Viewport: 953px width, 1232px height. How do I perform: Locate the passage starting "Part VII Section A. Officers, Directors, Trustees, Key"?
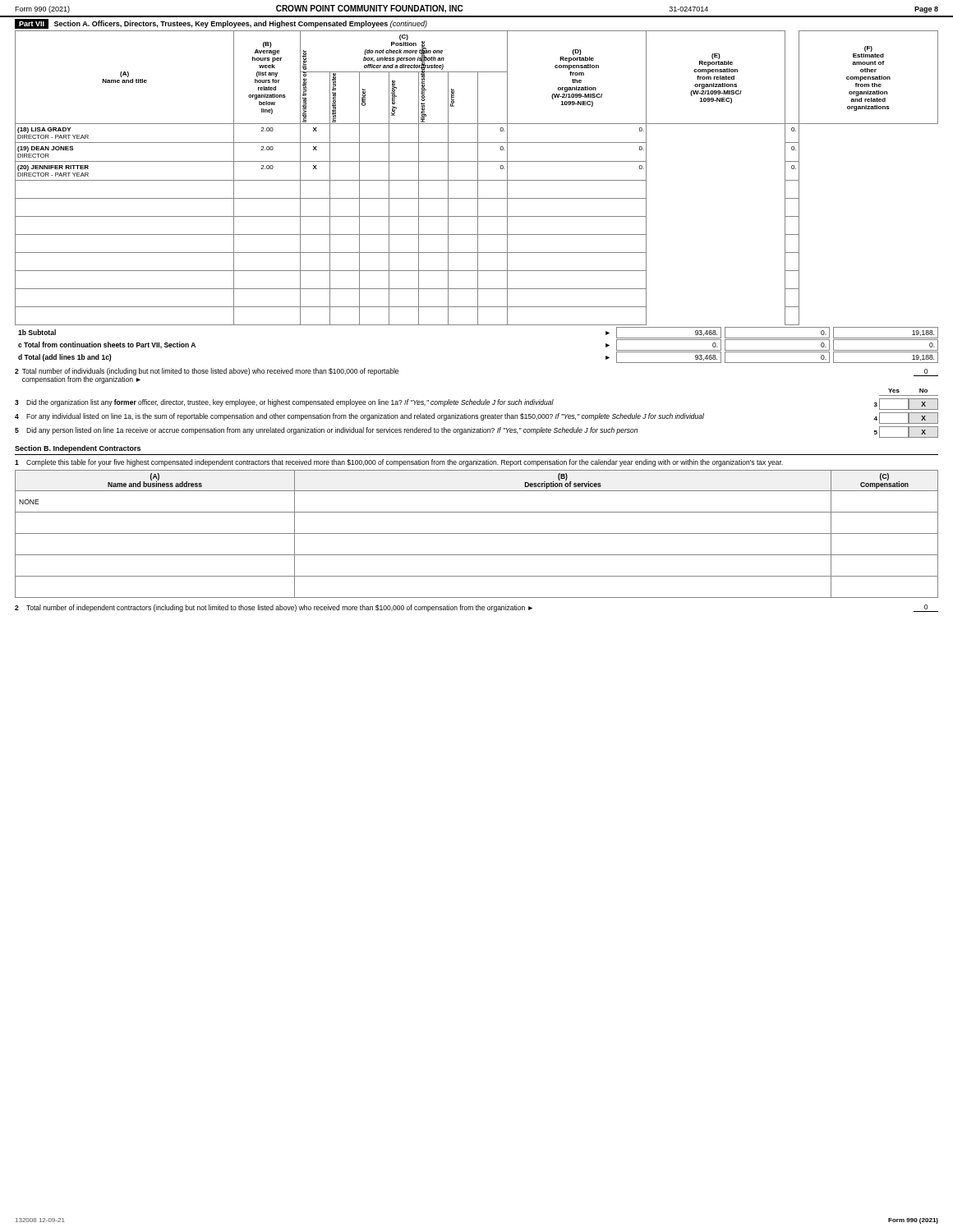pyautogui.click(x=221, y=24)
